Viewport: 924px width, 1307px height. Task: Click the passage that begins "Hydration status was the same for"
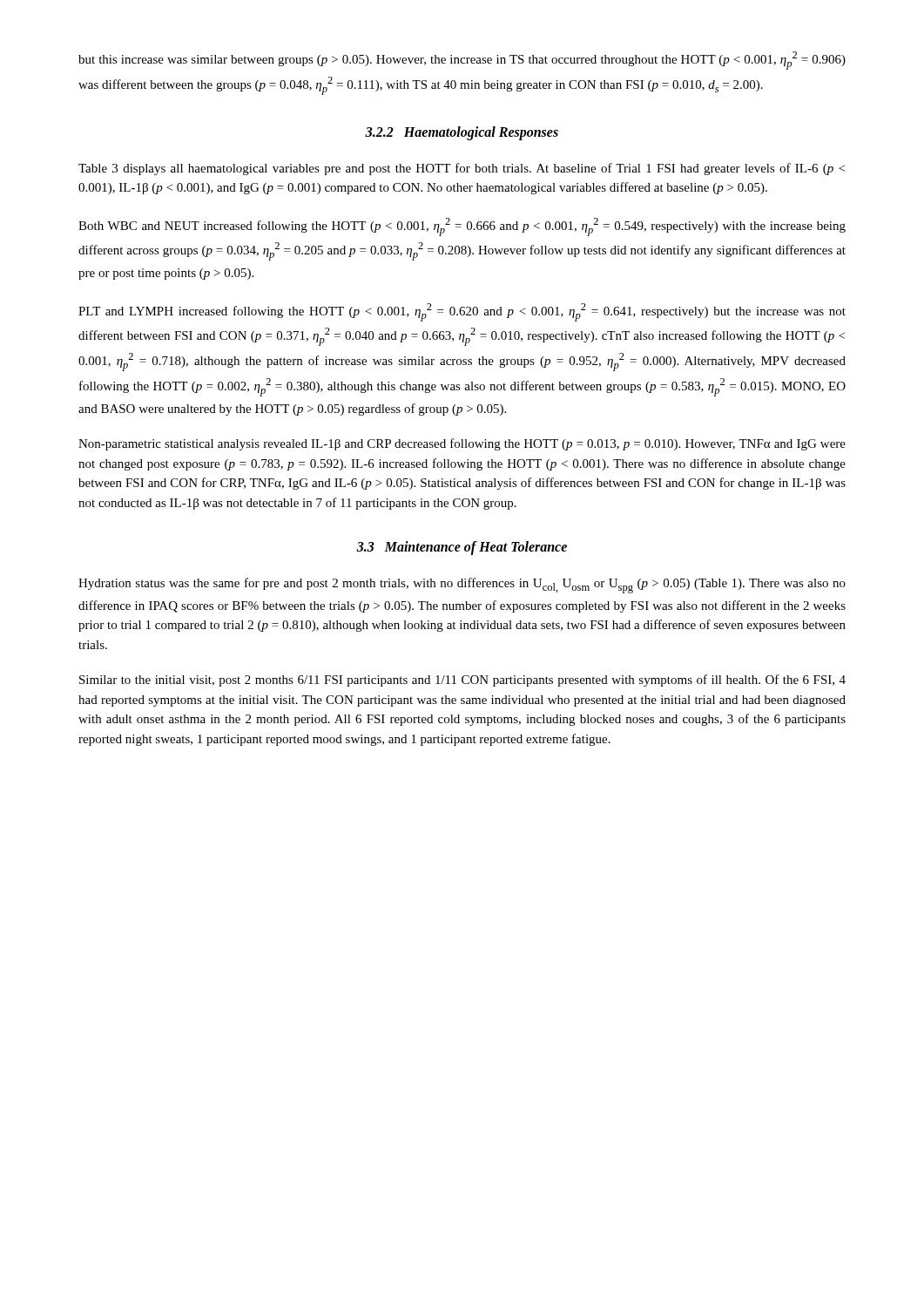pyautogui.click(x=462, y=614)
